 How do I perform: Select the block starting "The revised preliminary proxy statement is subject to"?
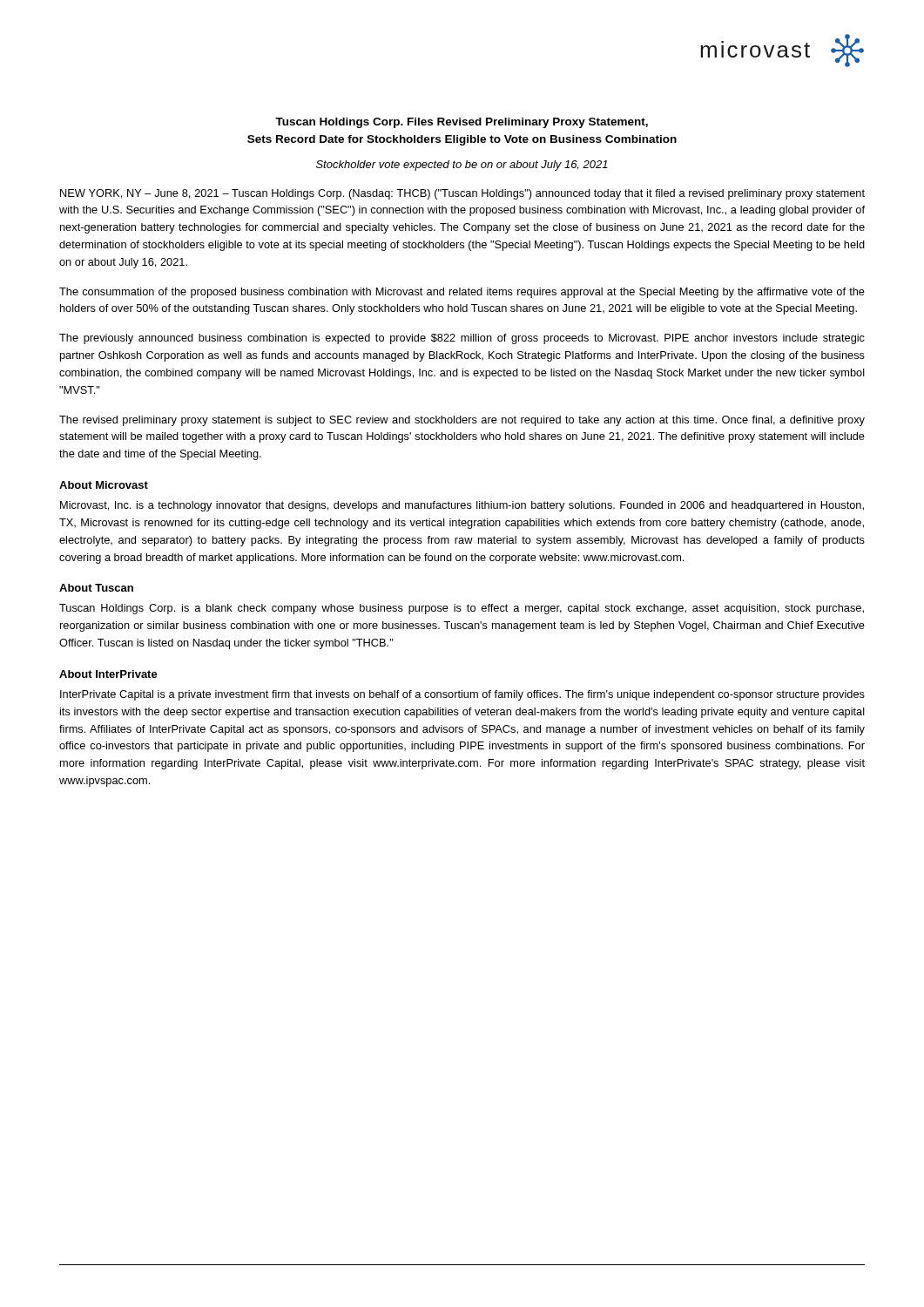[x=462, y=436]
